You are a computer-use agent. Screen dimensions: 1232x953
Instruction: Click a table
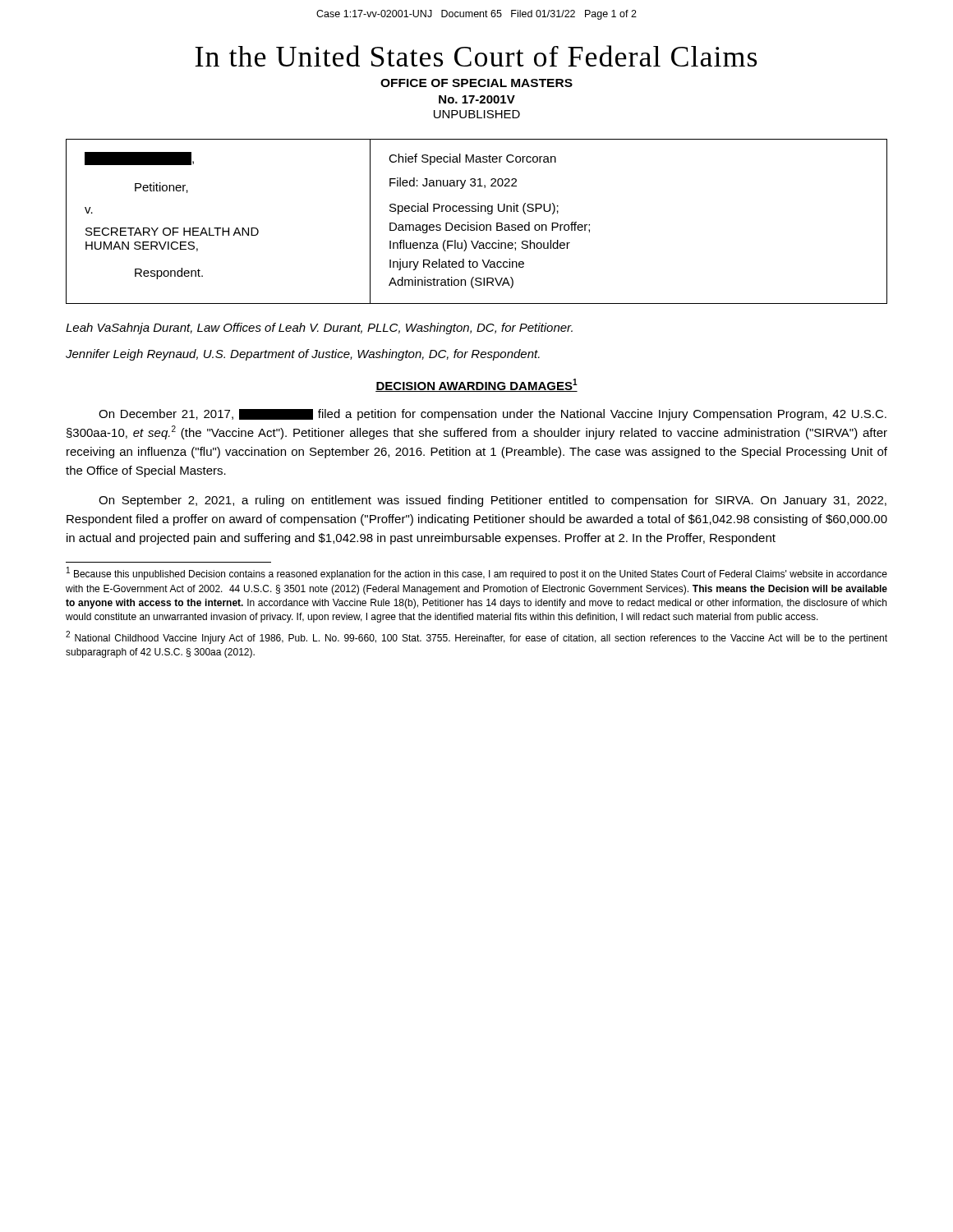pyautogui.click(x=476, y=221)
